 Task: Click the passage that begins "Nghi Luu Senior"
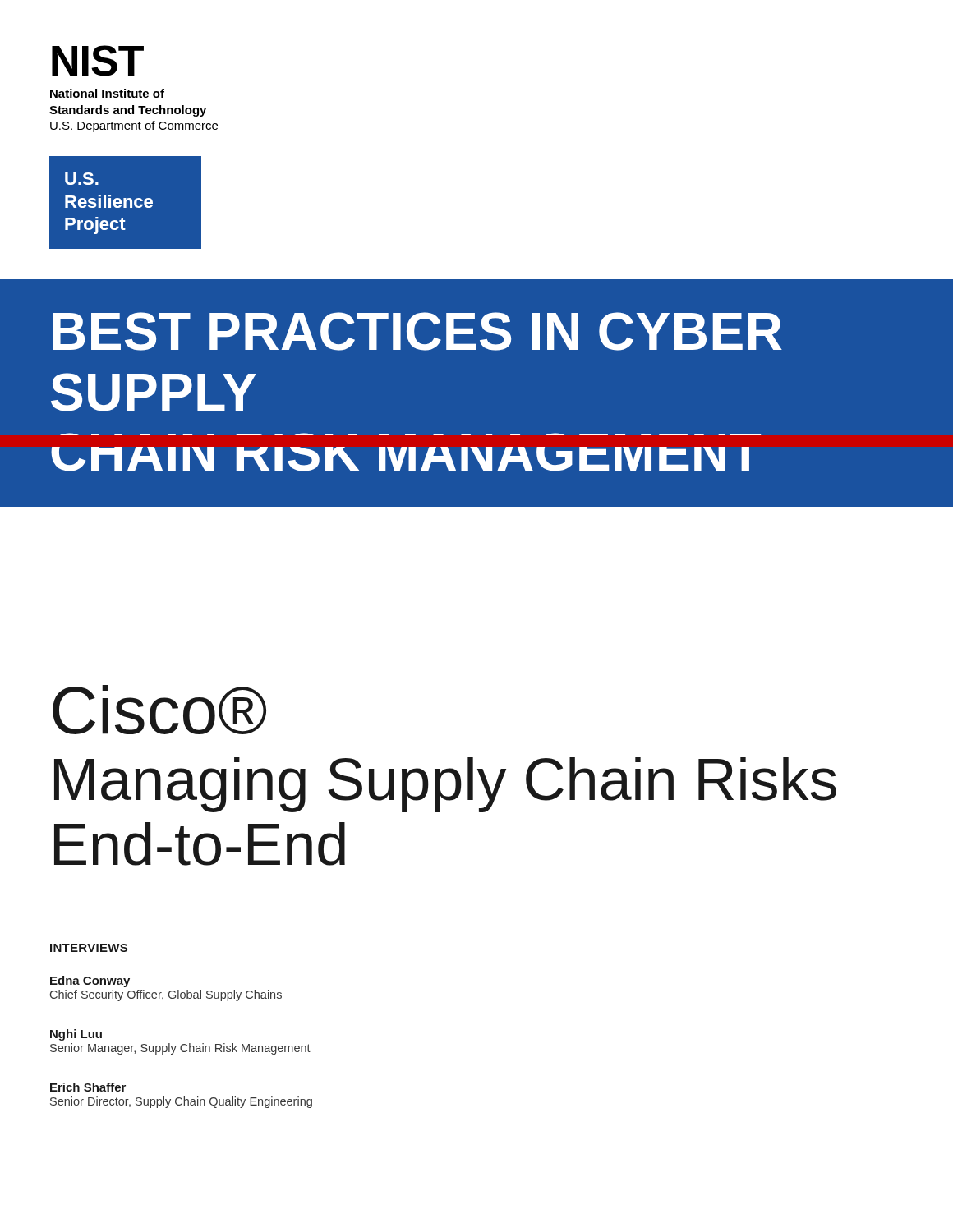click(x=180, y=1041)
